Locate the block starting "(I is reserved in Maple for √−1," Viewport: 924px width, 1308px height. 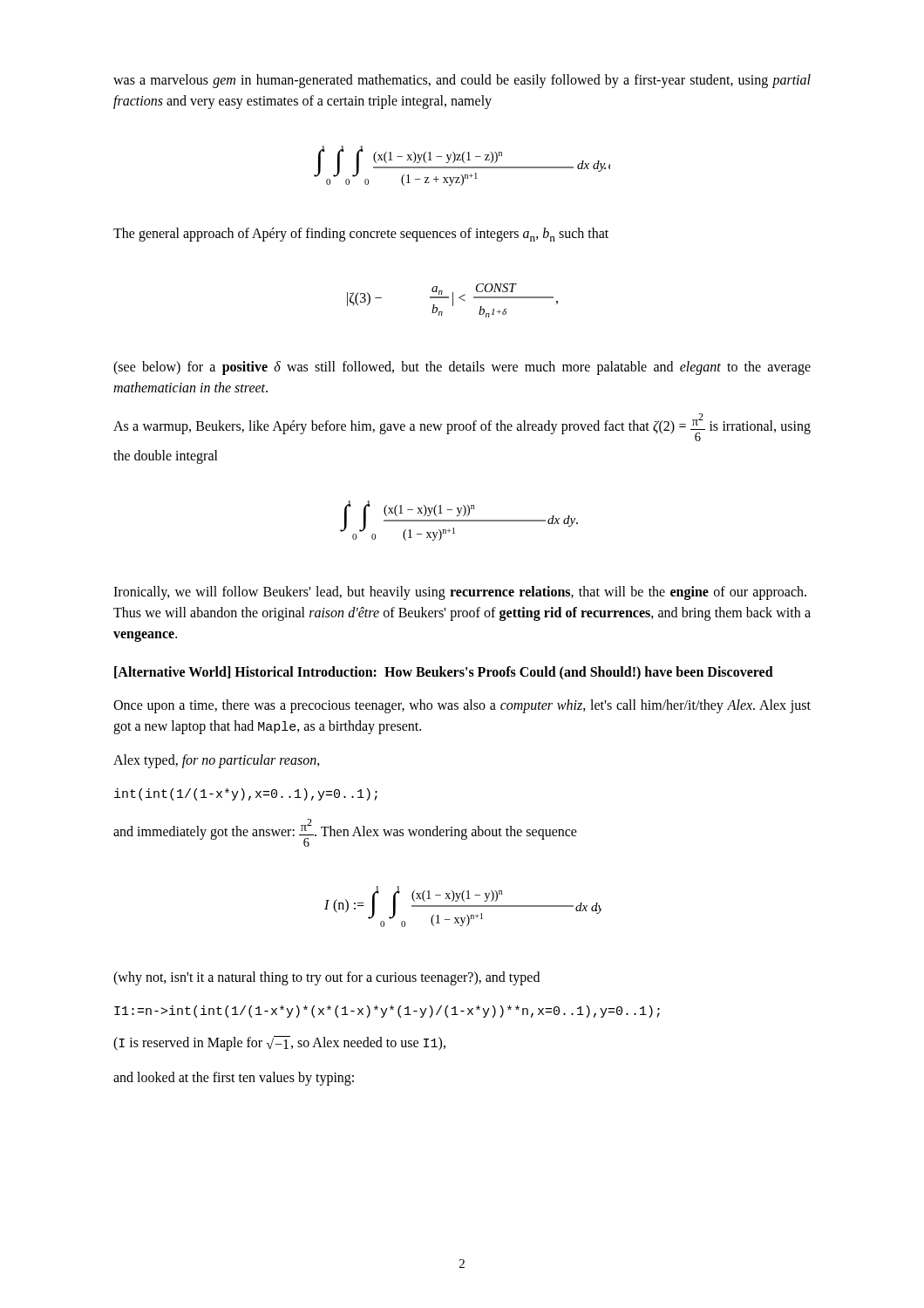click(280, 1044)
